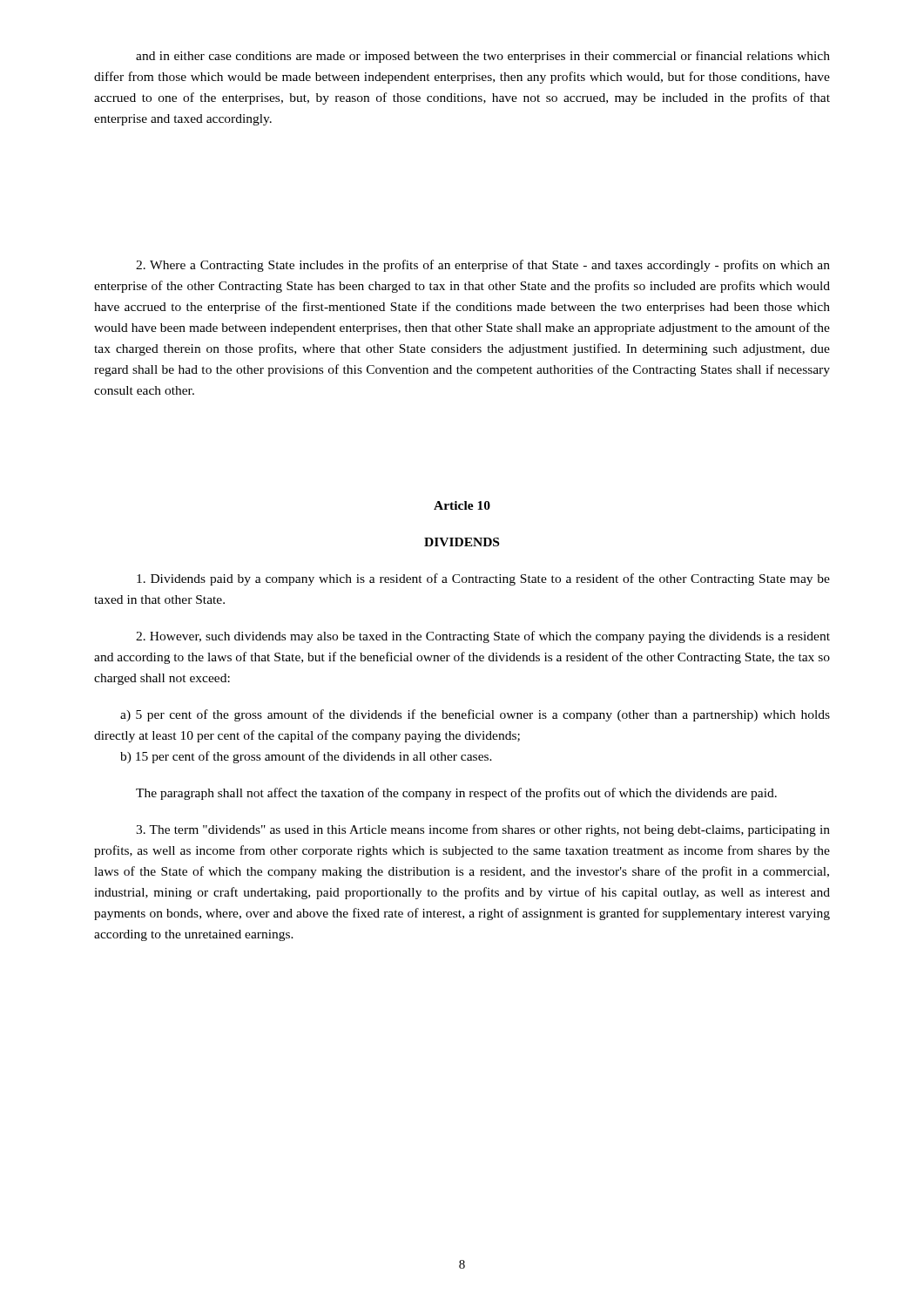
Task: Click the passage that begins "a) 5 per cent of the gross"
Action: coord(462,725)
